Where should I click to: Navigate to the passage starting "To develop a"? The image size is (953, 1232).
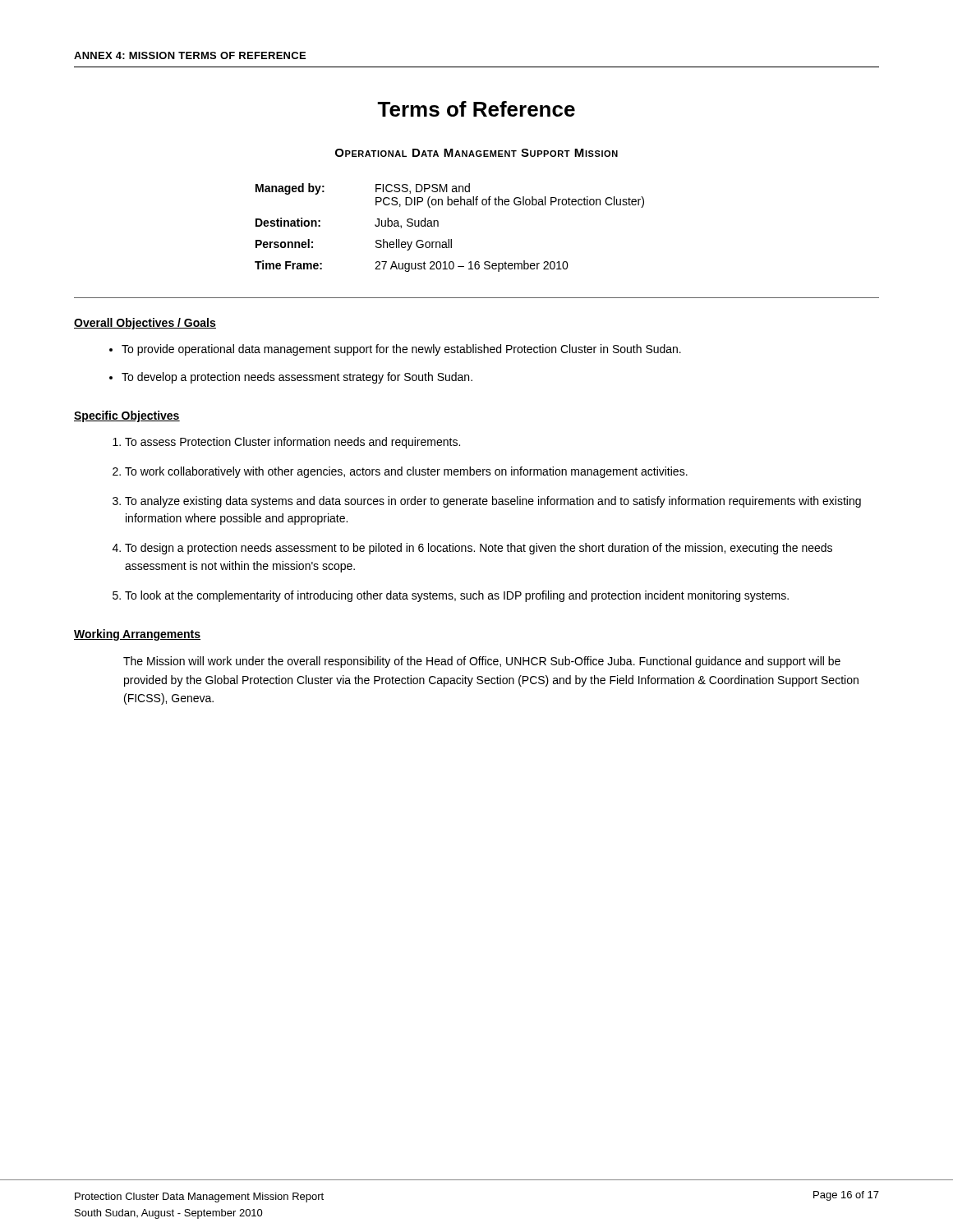click(x=297, y=377)
